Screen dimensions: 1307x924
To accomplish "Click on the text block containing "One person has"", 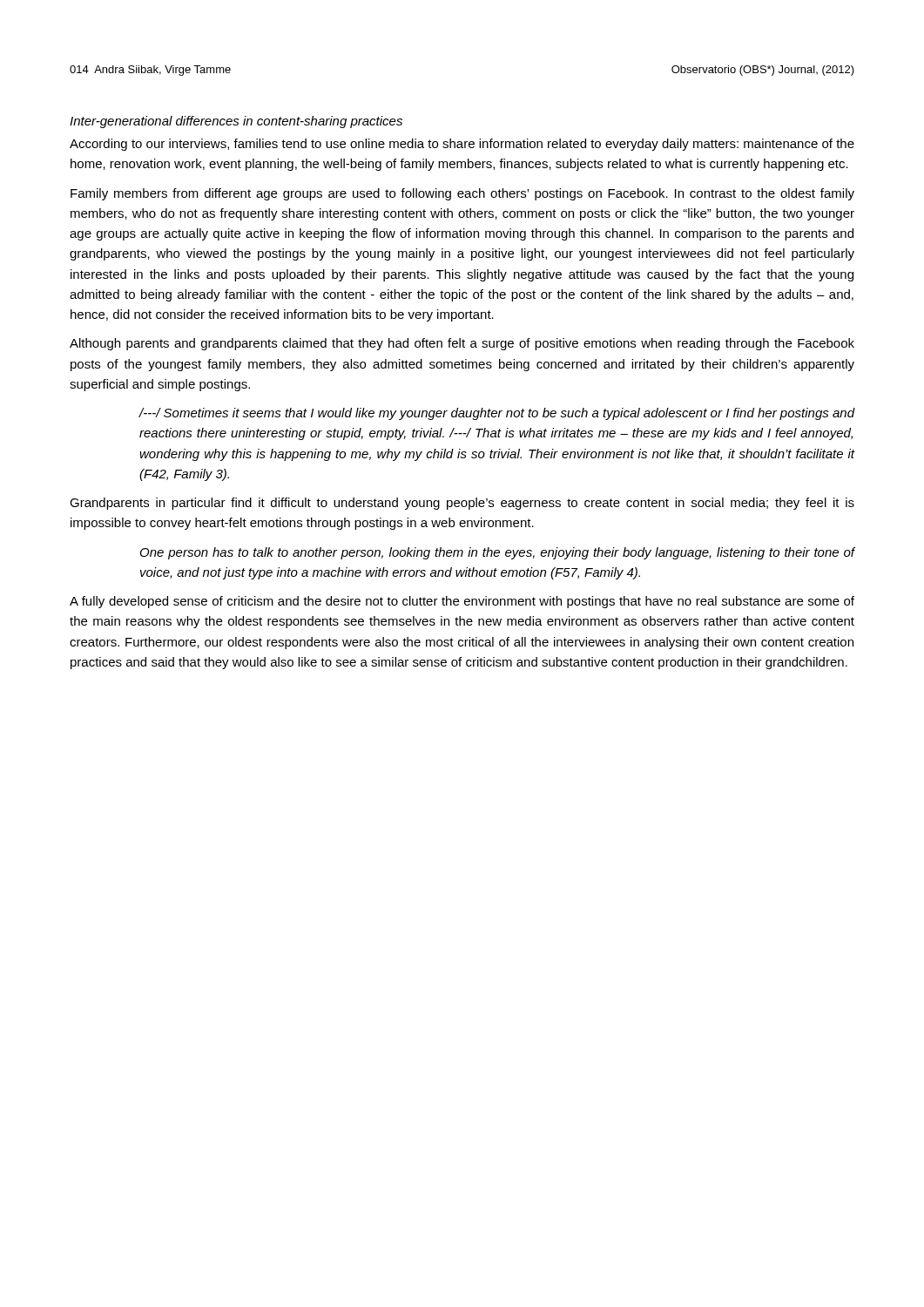I will 497,562.
